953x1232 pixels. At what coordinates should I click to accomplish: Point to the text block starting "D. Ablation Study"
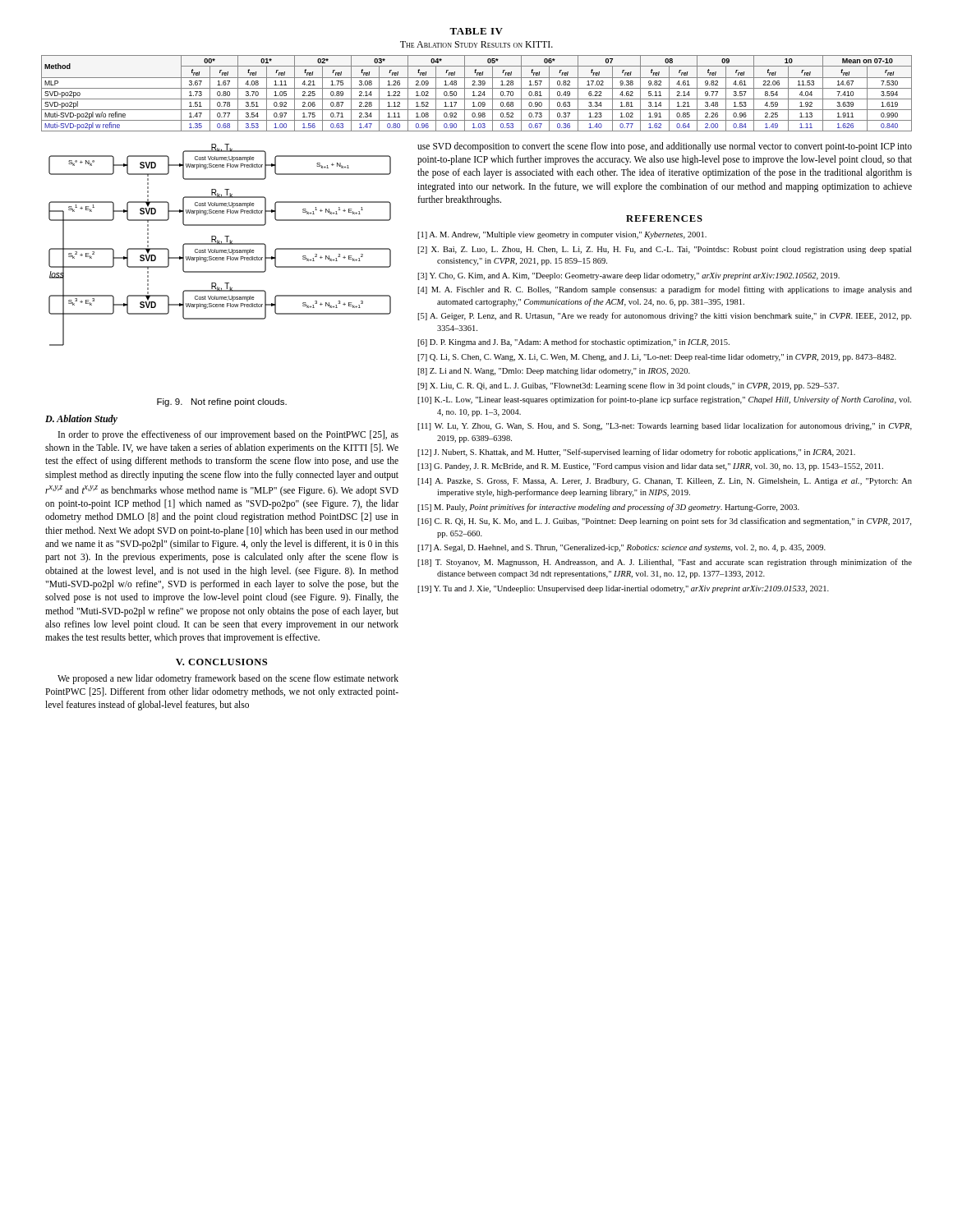click(81, 419)
